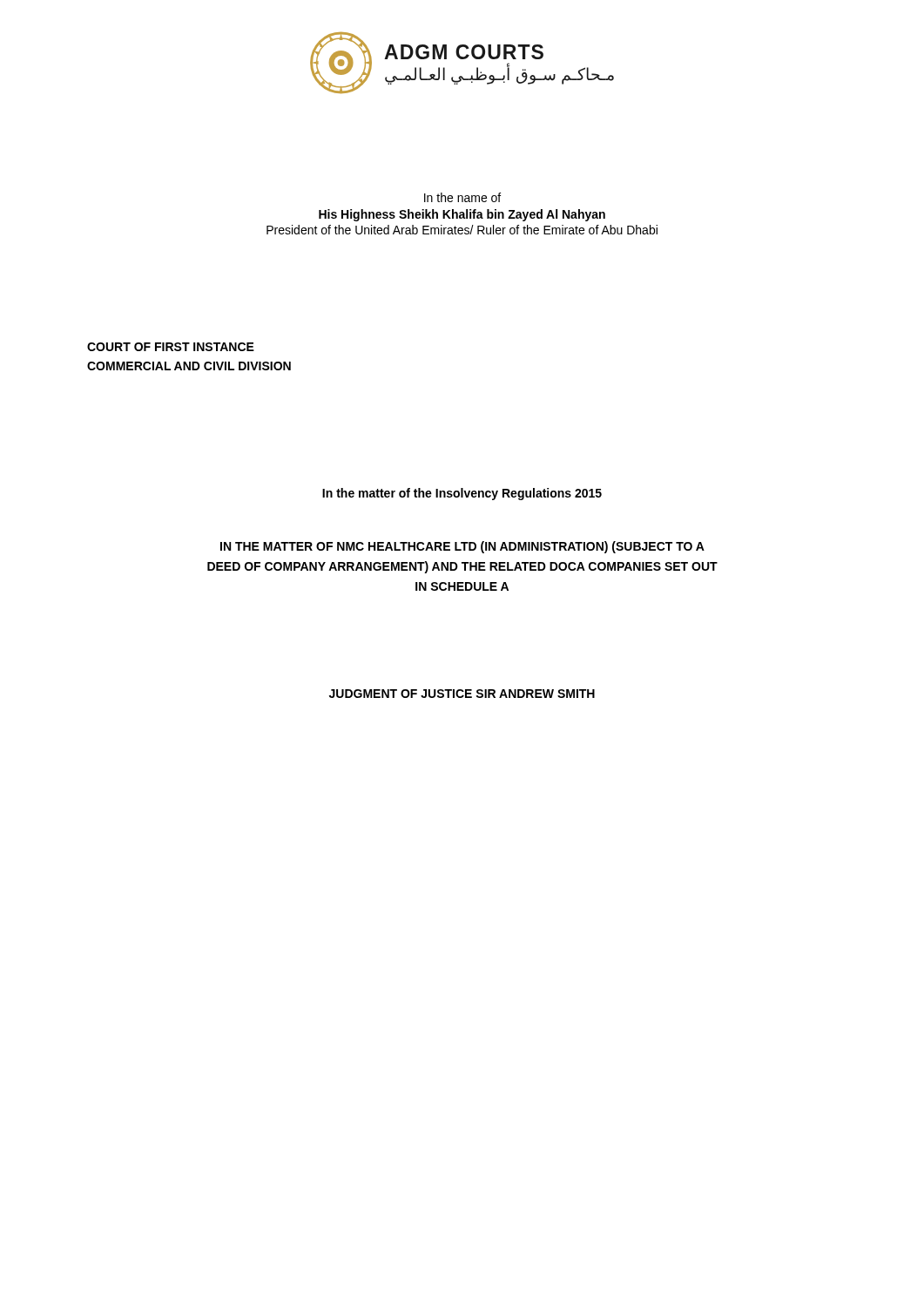
Task: Click on the passage starting "JUDGMENT OF JUSTICE SIR ANDREW SMITH"
Action: coord(462,694)
